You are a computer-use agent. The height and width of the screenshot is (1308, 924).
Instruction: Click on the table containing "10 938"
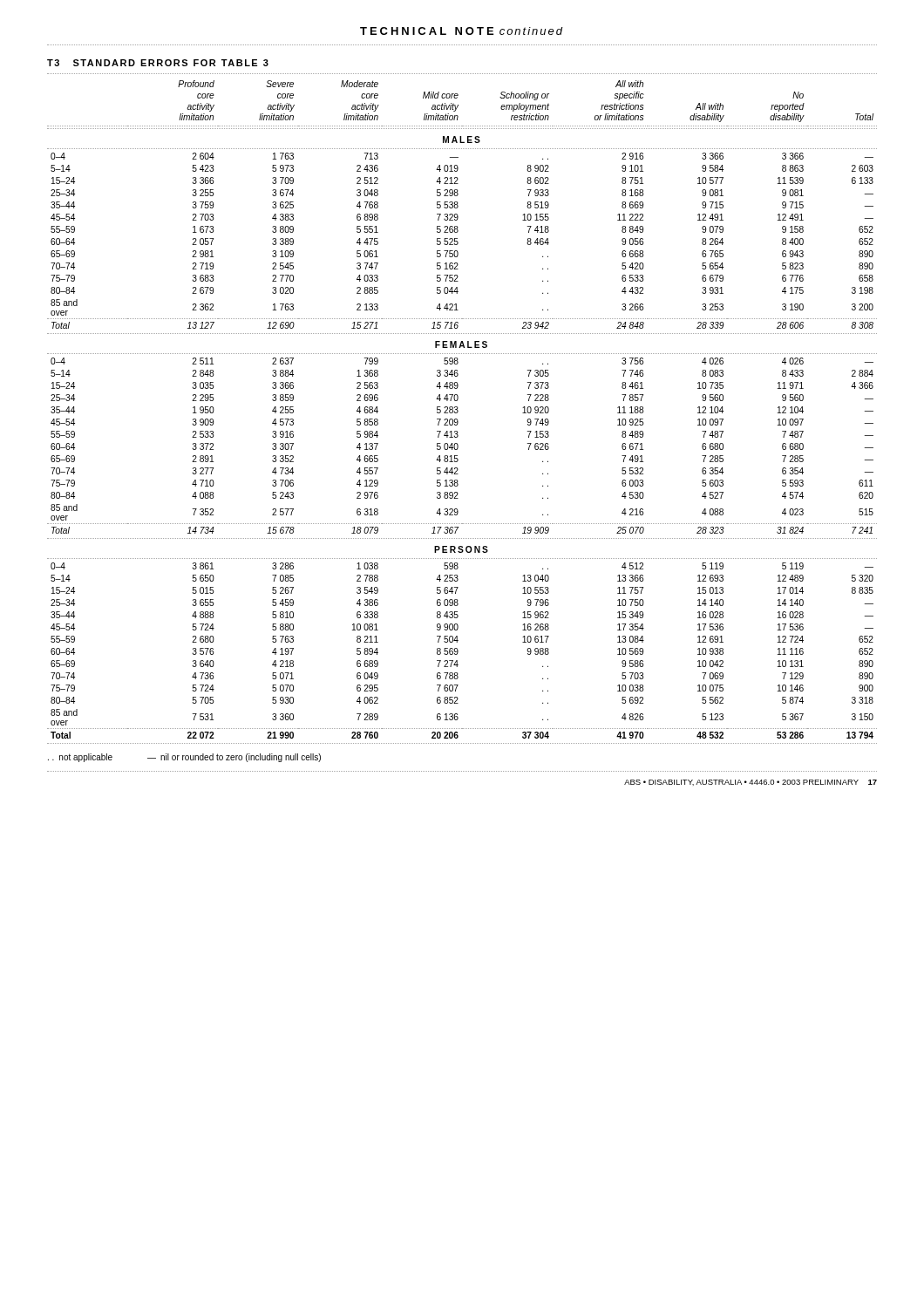[462, 412]
